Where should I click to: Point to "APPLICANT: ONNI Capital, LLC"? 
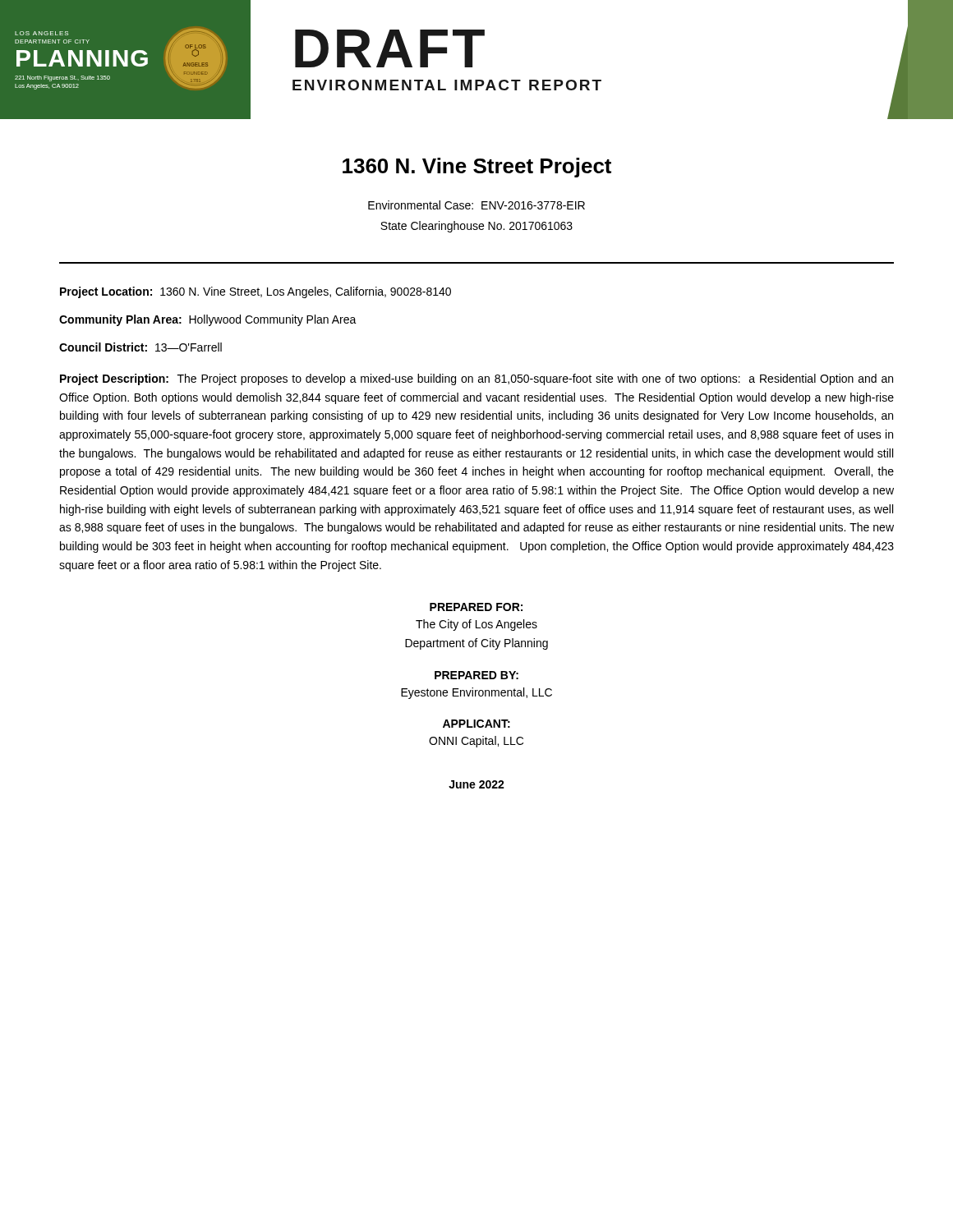(x=476, y=734)
